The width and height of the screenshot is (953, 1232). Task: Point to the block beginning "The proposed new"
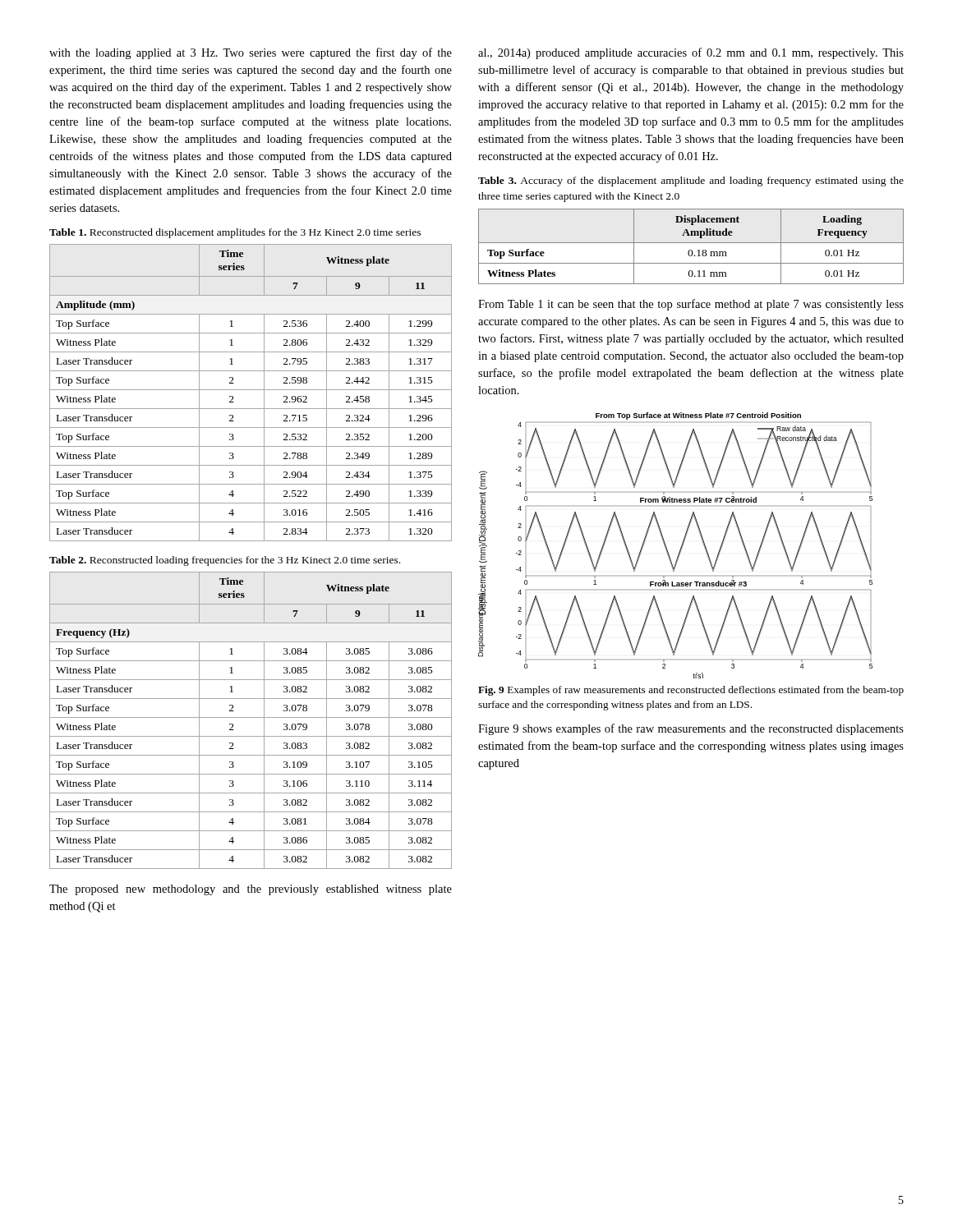click(251, 898)
